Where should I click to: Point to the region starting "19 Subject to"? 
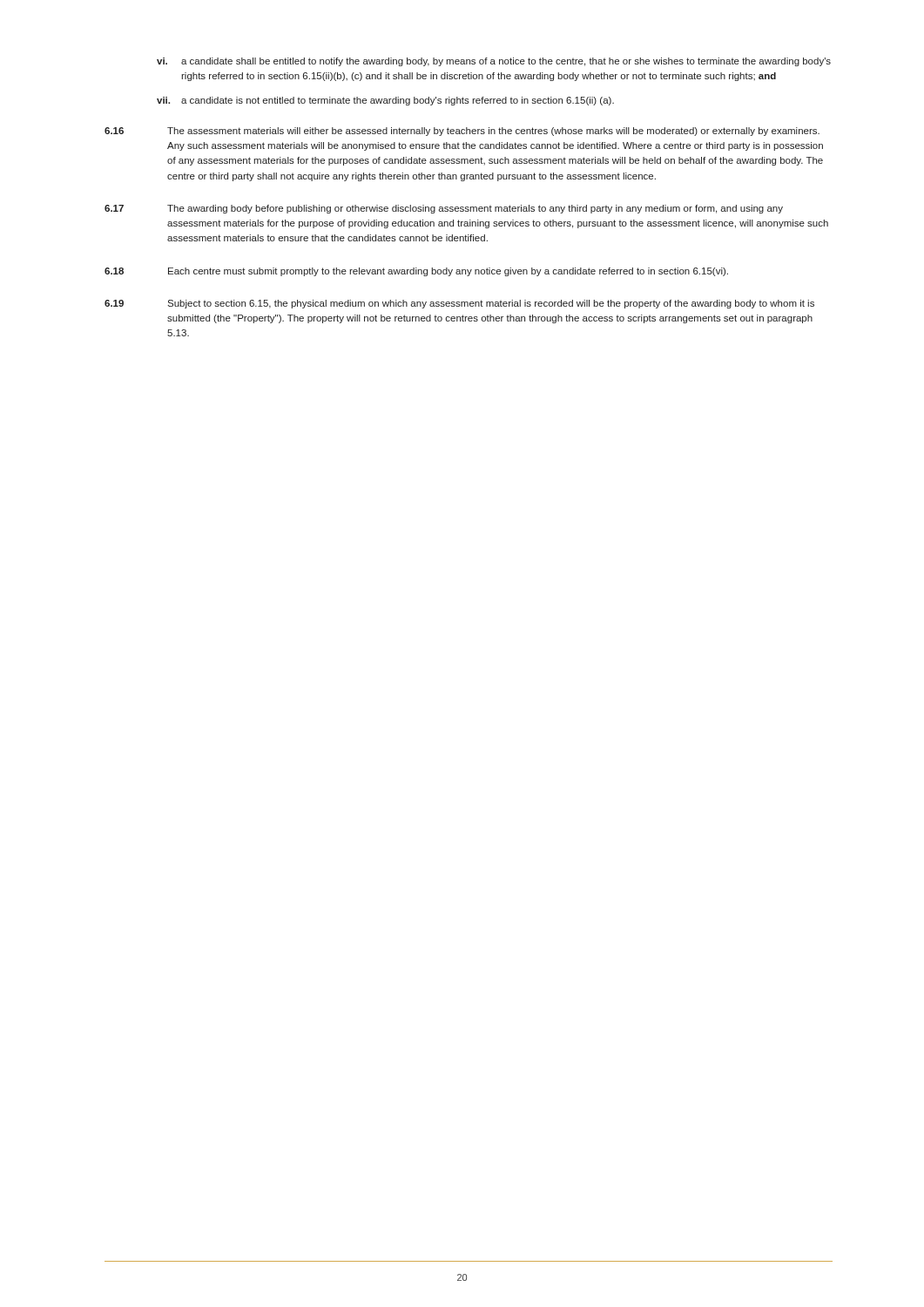point(469,319)
